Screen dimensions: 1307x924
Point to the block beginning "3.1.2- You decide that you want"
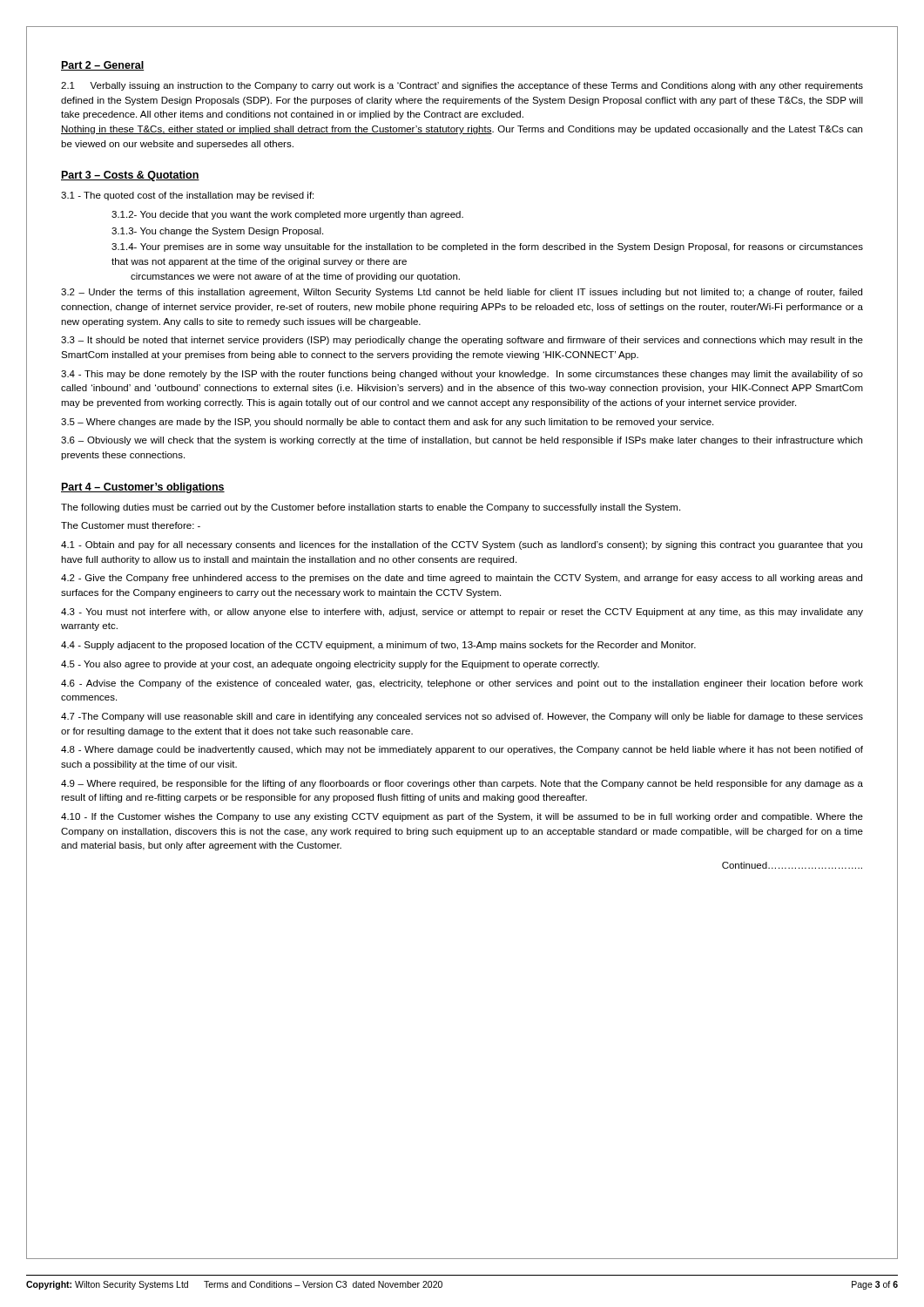(288, 214)
